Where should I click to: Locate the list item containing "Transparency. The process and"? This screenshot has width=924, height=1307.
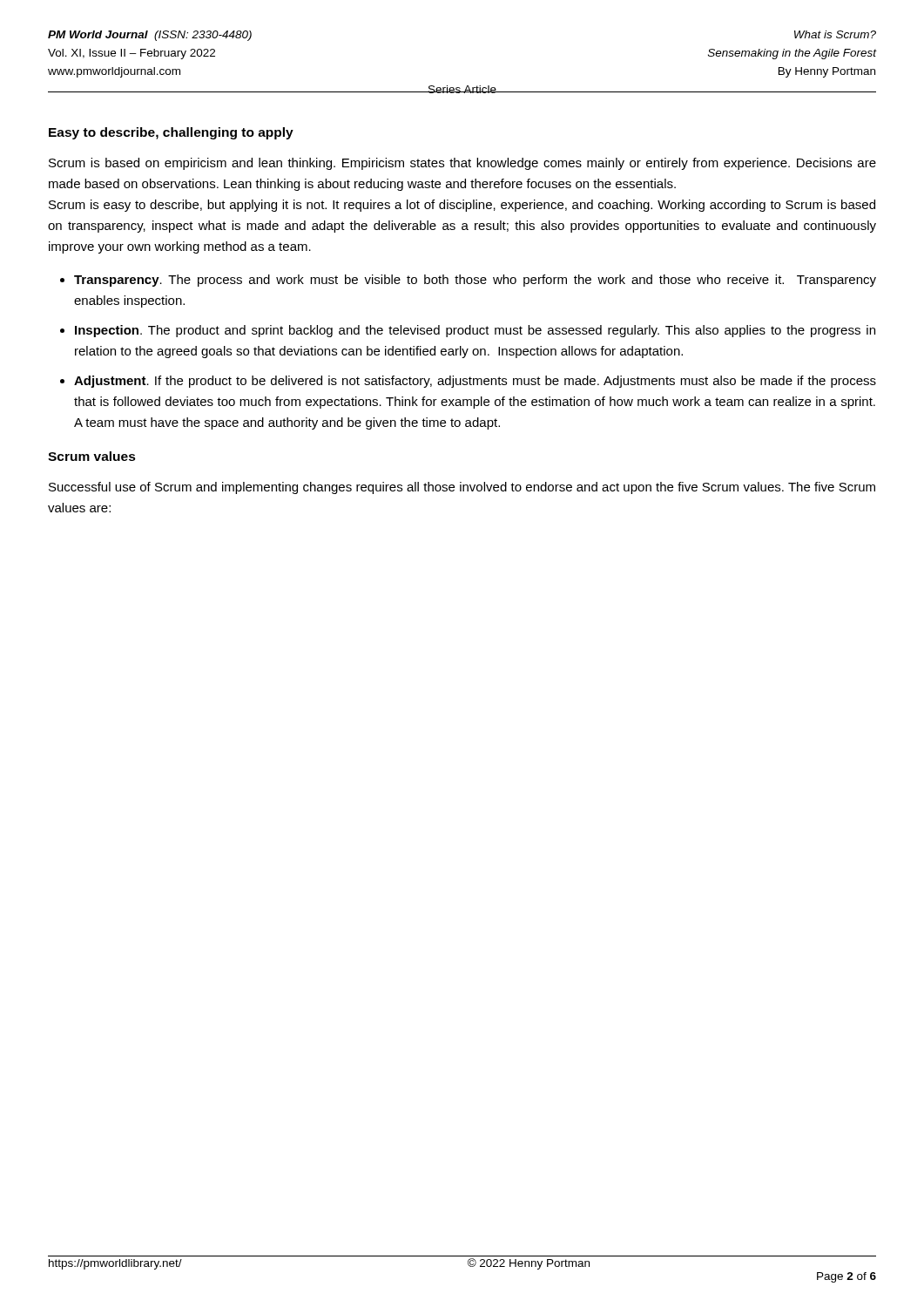point(475,290)
